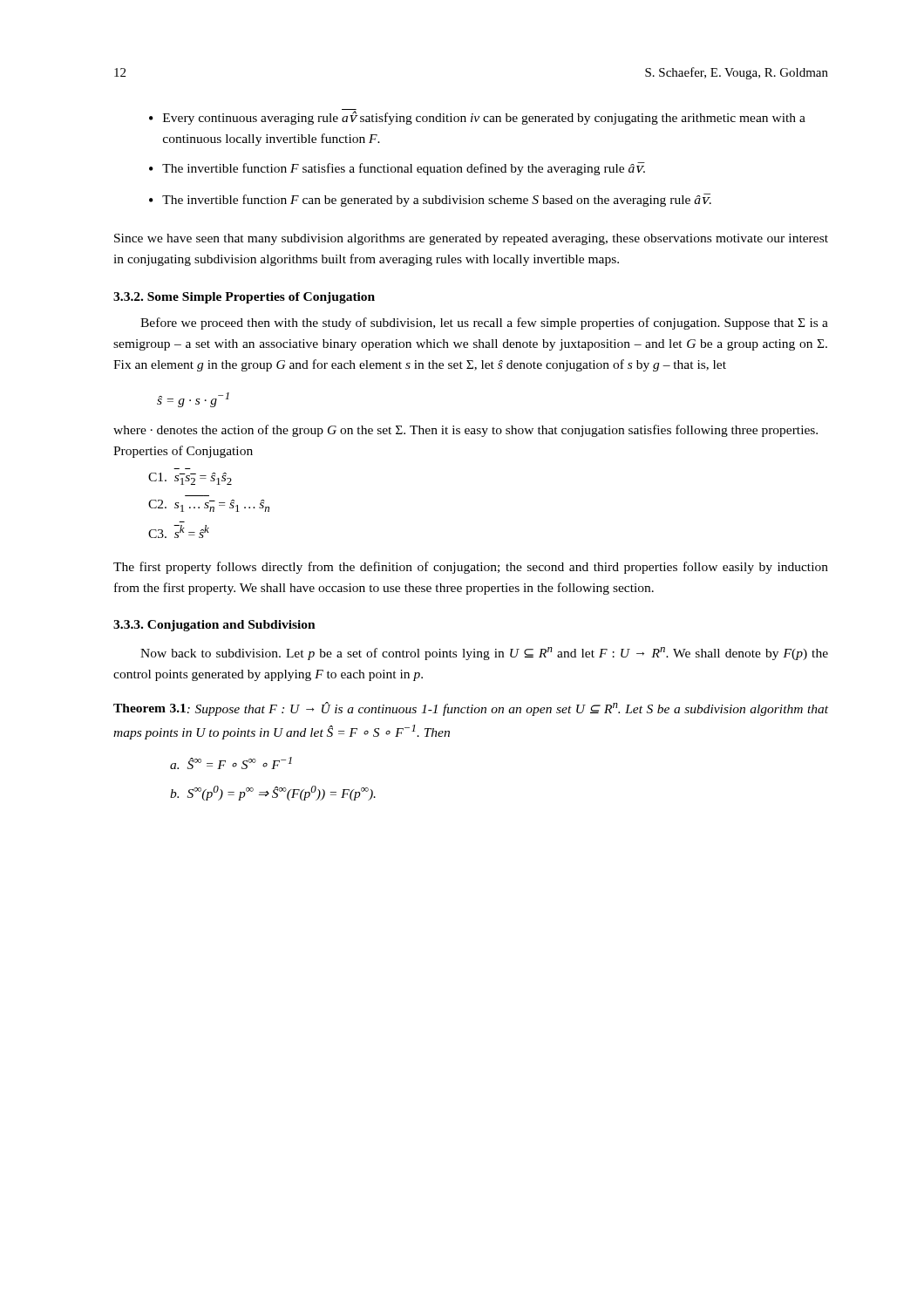The height and width of the screenshot is (1308, 924).
Task: Locate the list item with the text "C2. s1 … sn"
Action: click(209, 505)
